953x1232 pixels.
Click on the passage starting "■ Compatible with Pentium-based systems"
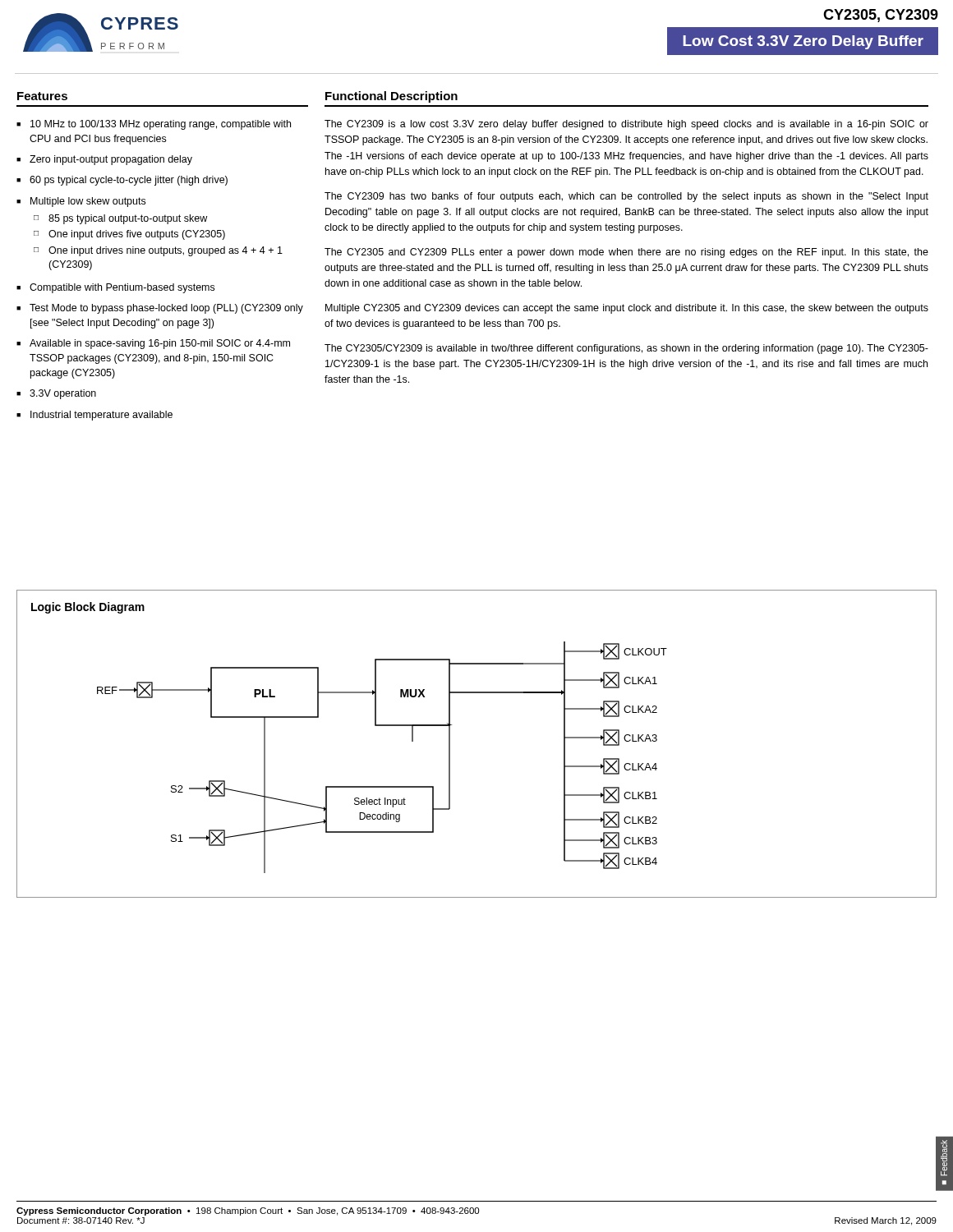pos(162,287)
